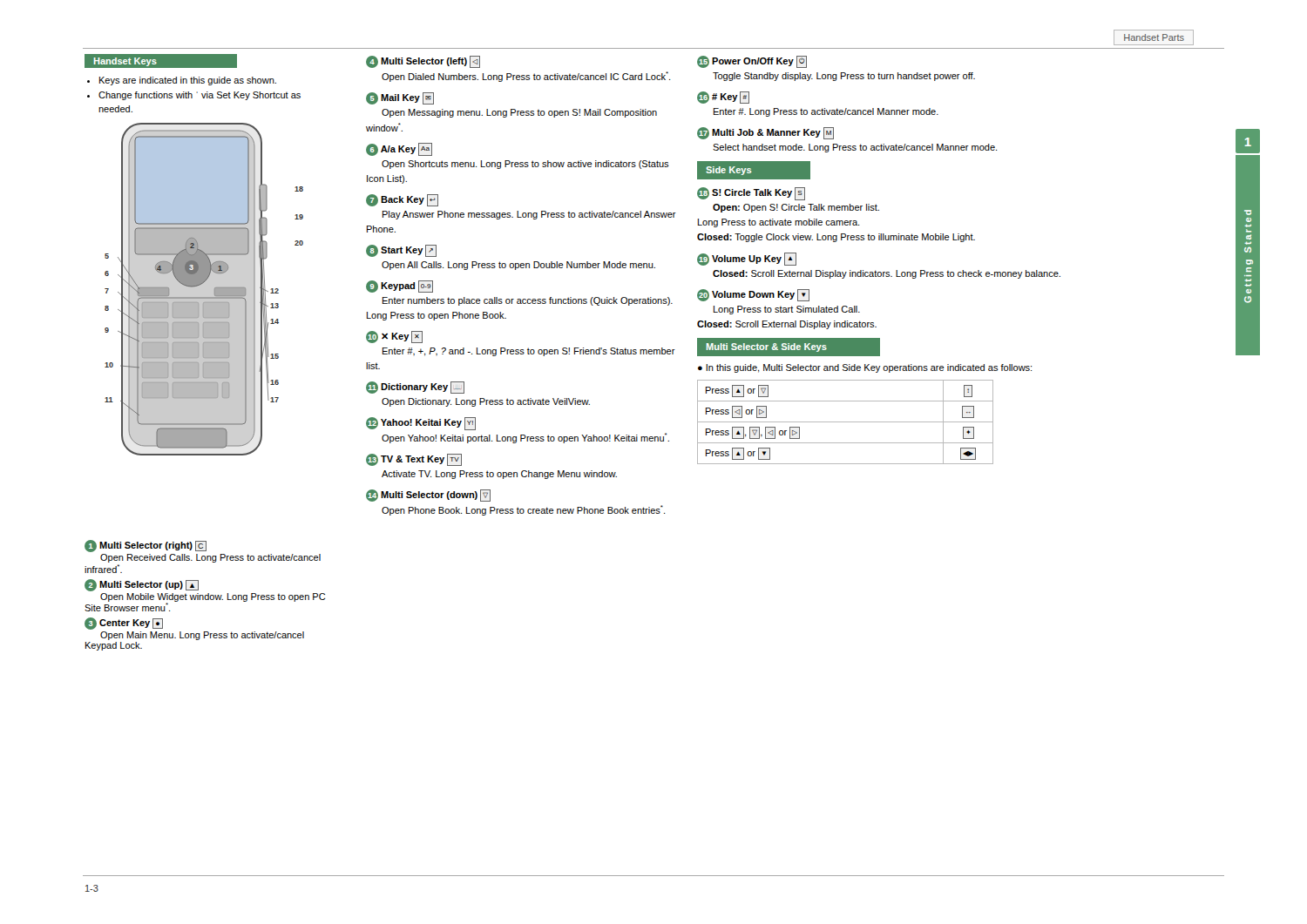The image size is (1307, 924).
Task: Find the text block with the text "9 Keypad 0-9"
Action: point(519,300)
